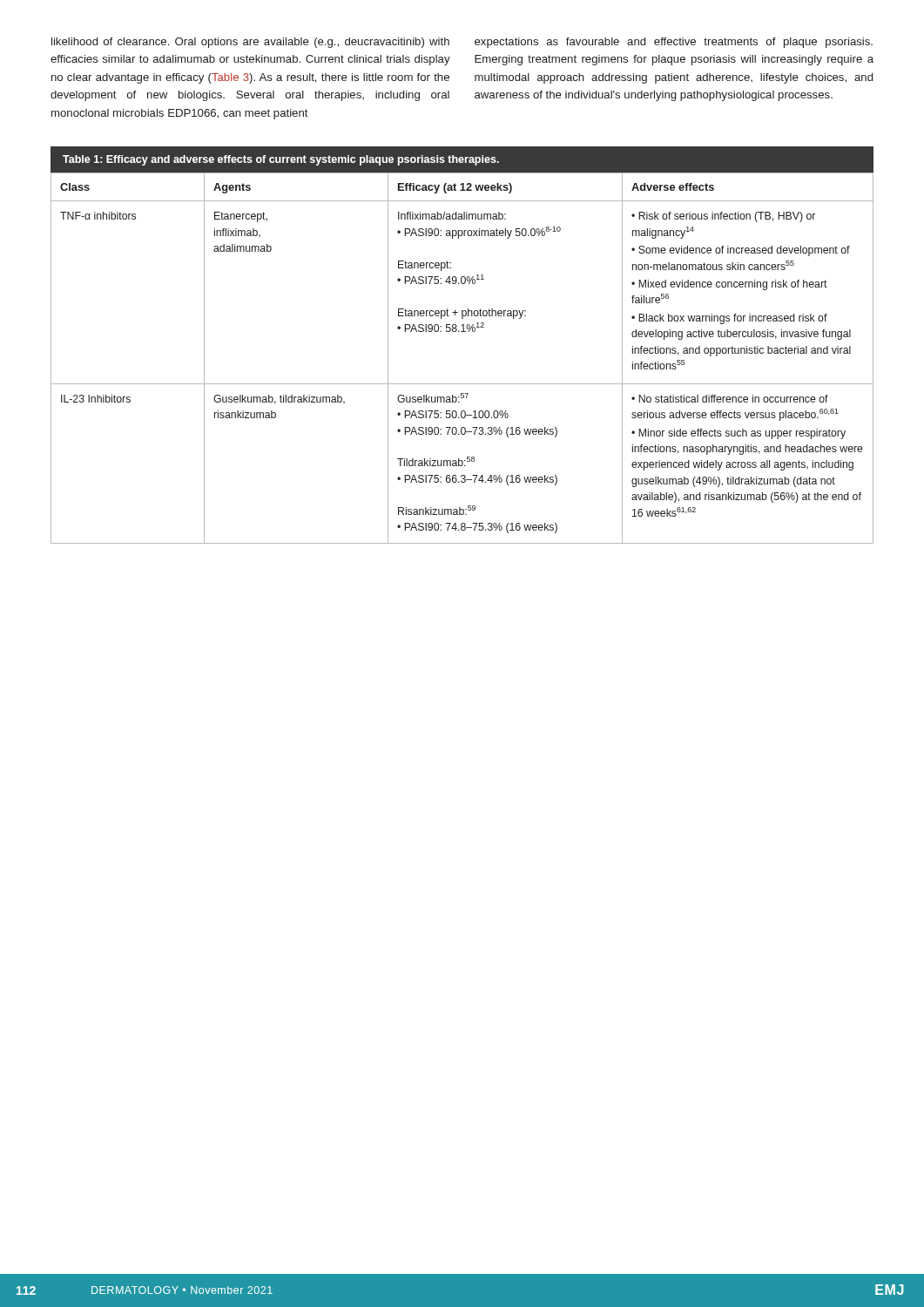Click on the passage starting "Table 1: Efficacy and adverse"
924x1307 pixels.
(462, 160)
